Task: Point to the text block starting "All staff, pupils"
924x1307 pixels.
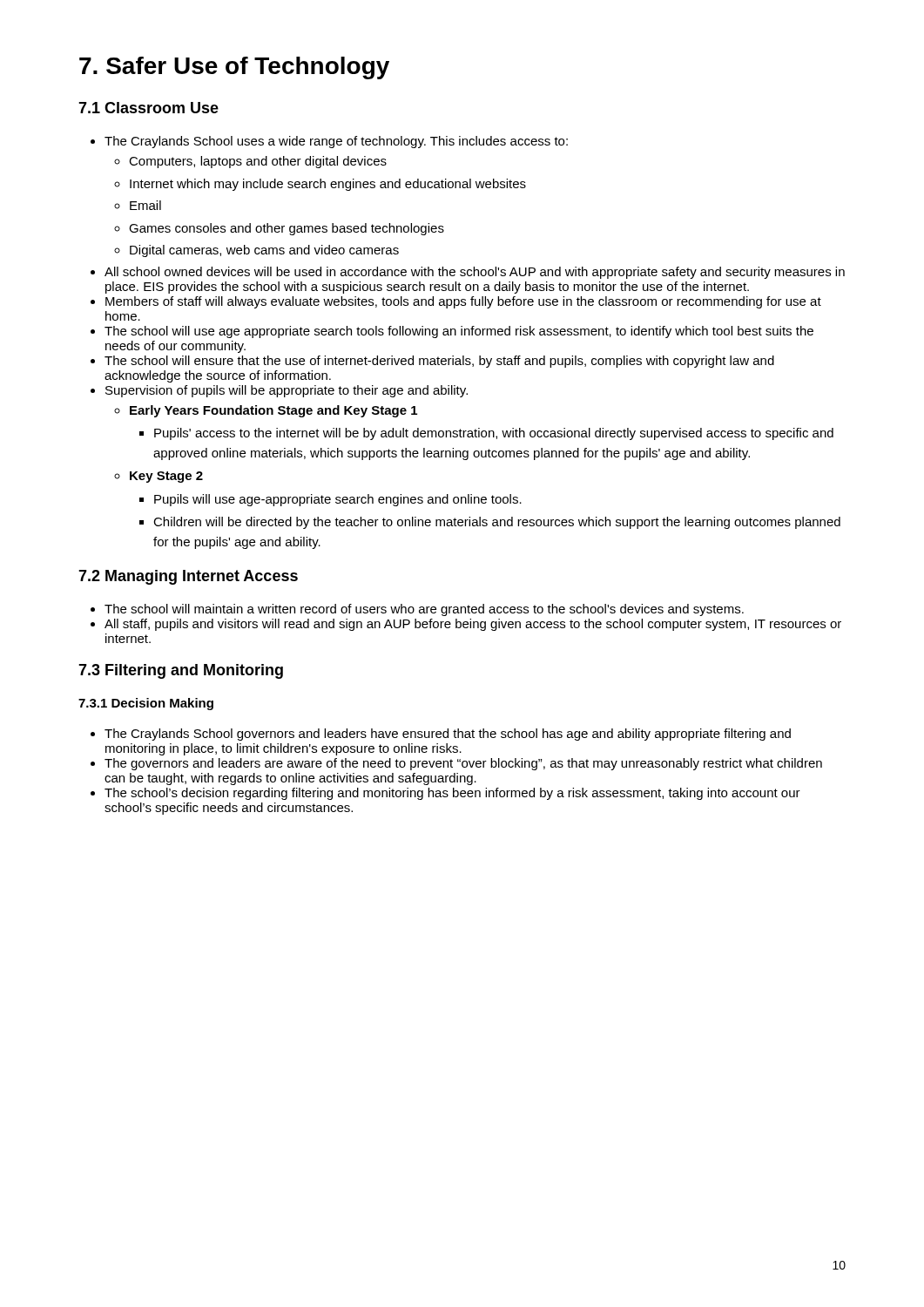Action: 475,631
